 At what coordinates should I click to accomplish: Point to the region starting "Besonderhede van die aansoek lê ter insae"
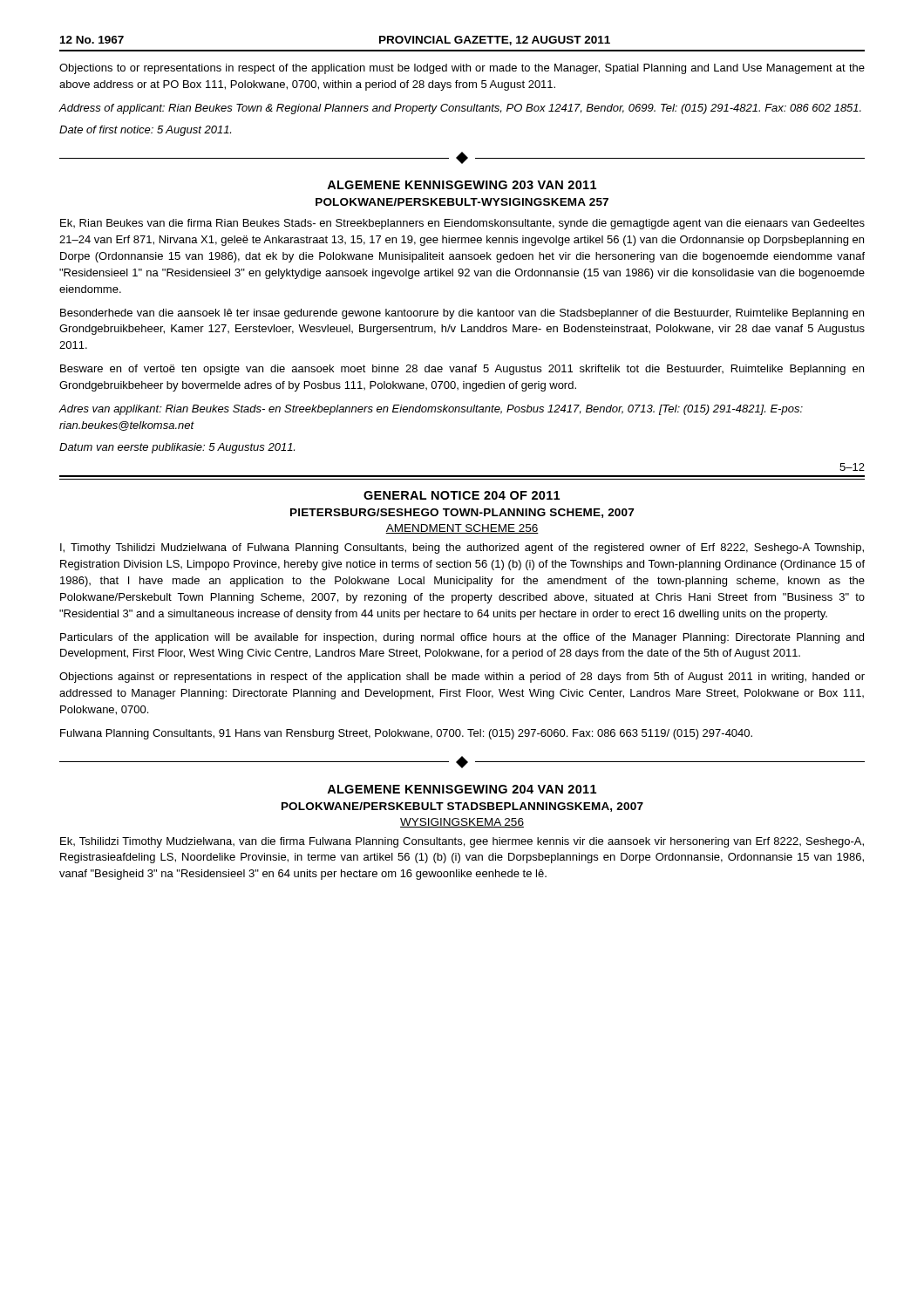click(462, 329)
